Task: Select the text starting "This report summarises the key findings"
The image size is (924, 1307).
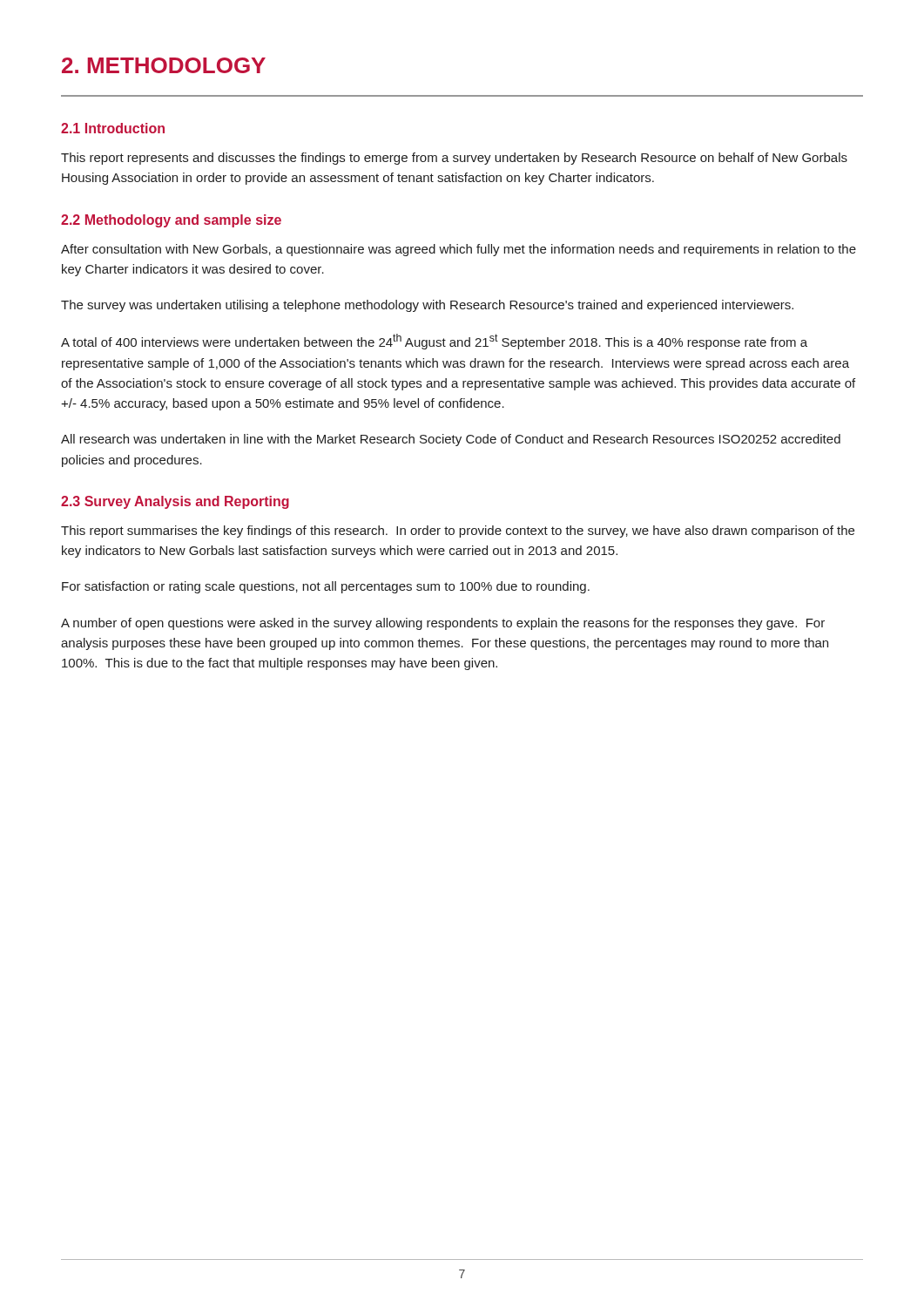Action: coord(458,540)
